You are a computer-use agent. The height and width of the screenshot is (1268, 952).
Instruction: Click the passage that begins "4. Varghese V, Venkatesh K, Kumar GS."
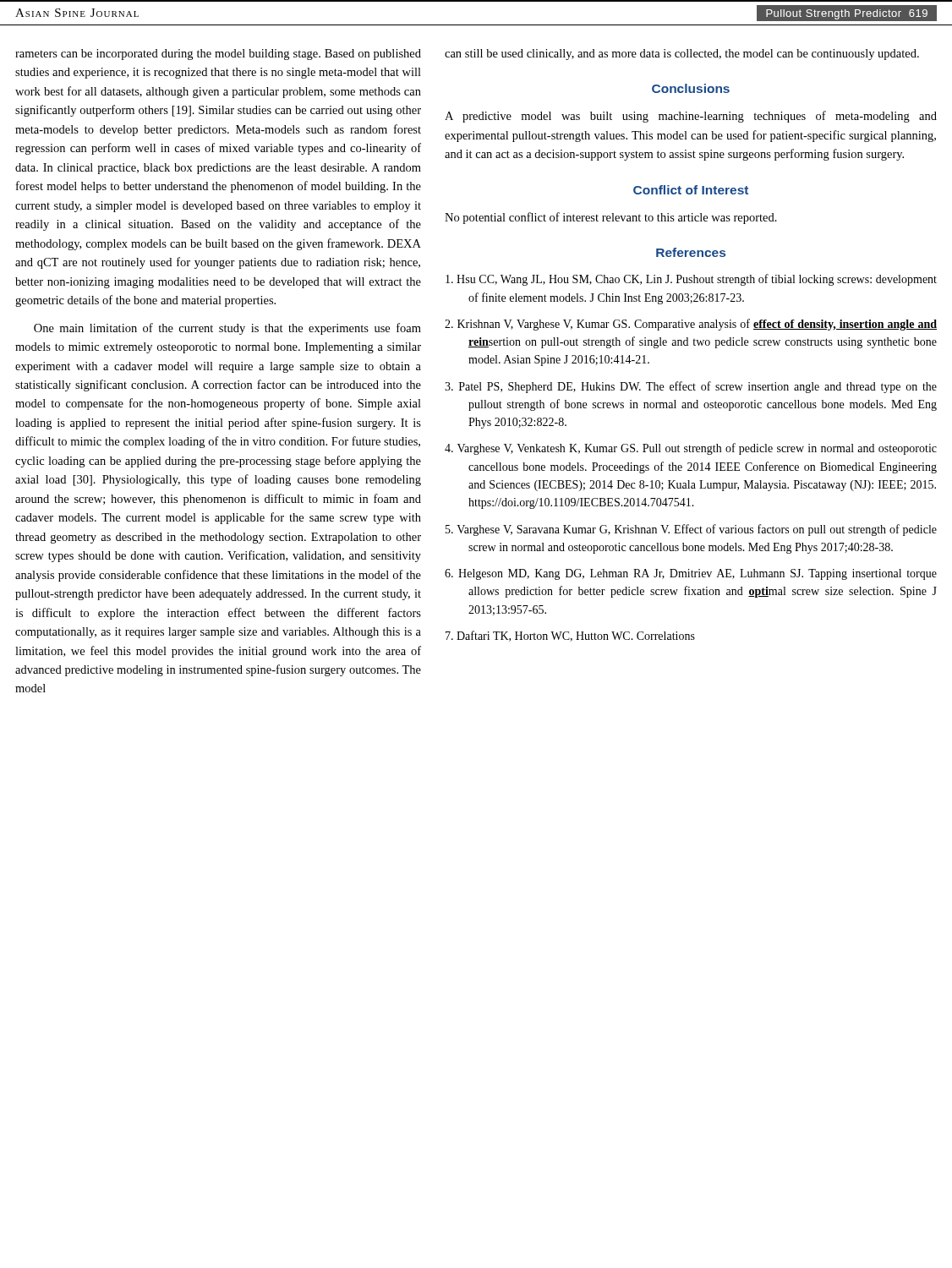pyautogui.click(x=691, y=476)
